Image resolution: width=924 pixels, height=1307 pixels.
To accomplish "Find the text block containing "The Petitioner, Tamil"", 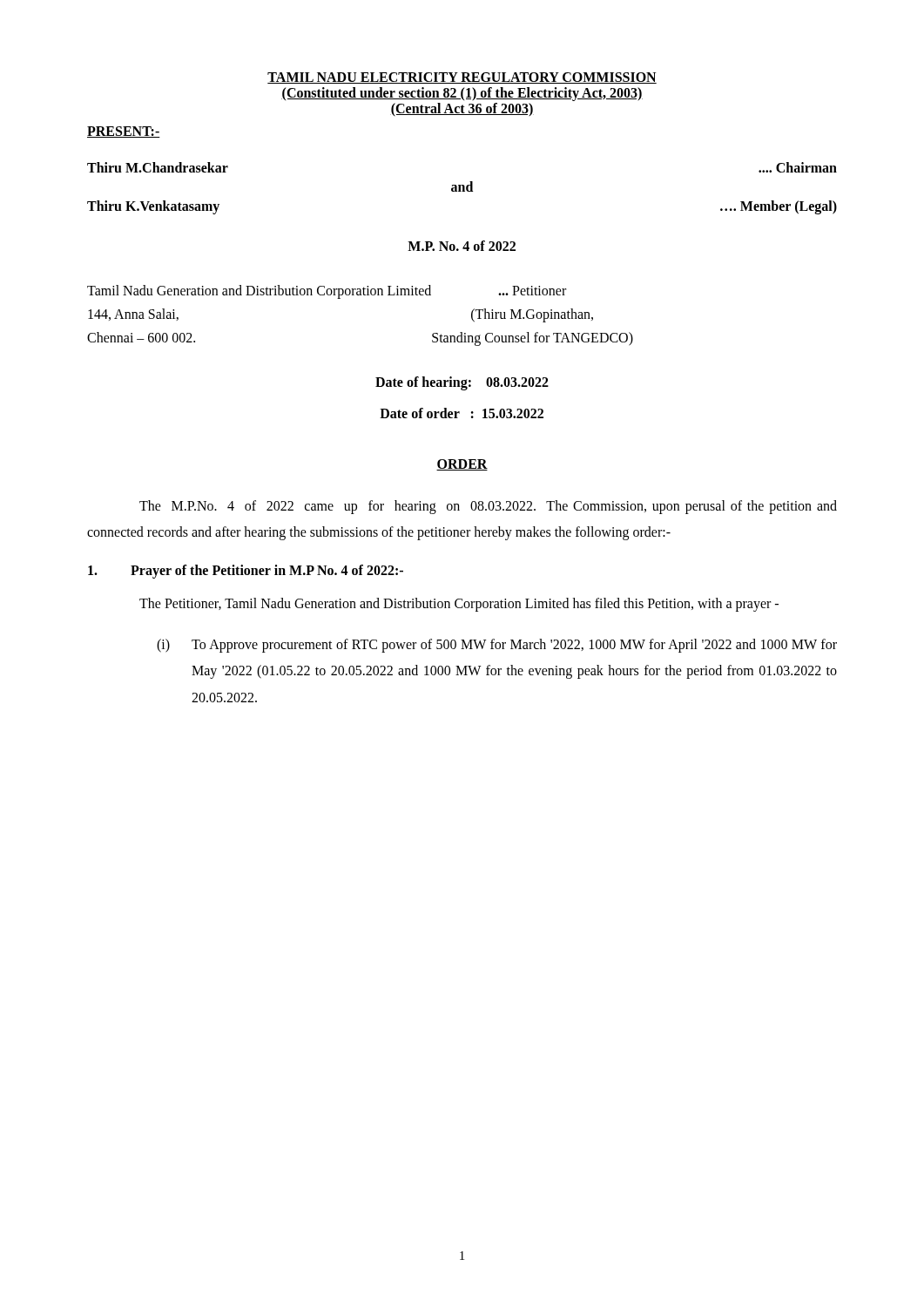I will pos(459,604).
